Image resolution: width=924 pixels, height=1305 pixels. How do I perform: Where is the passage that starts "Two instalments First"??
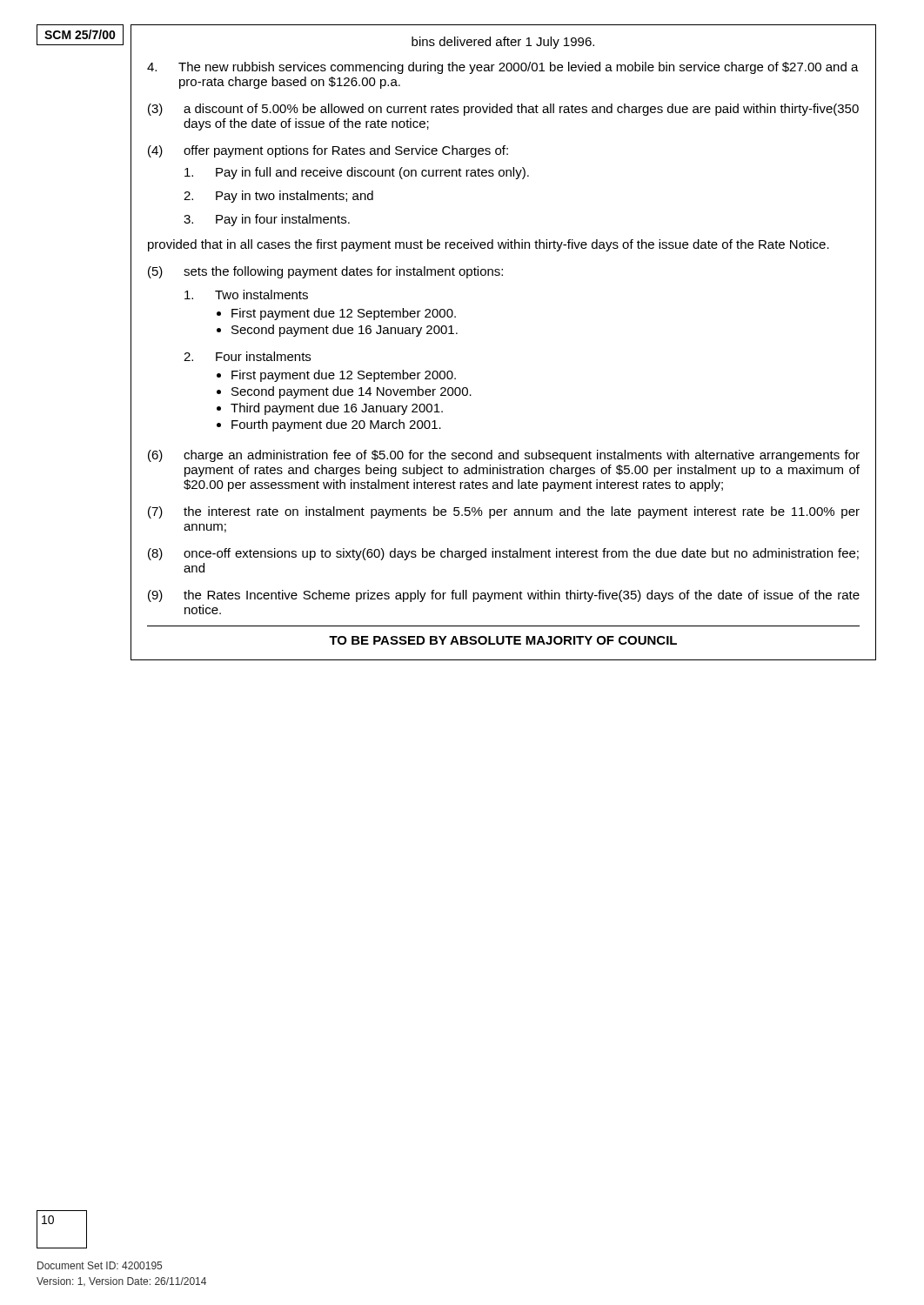pos(246,294)
